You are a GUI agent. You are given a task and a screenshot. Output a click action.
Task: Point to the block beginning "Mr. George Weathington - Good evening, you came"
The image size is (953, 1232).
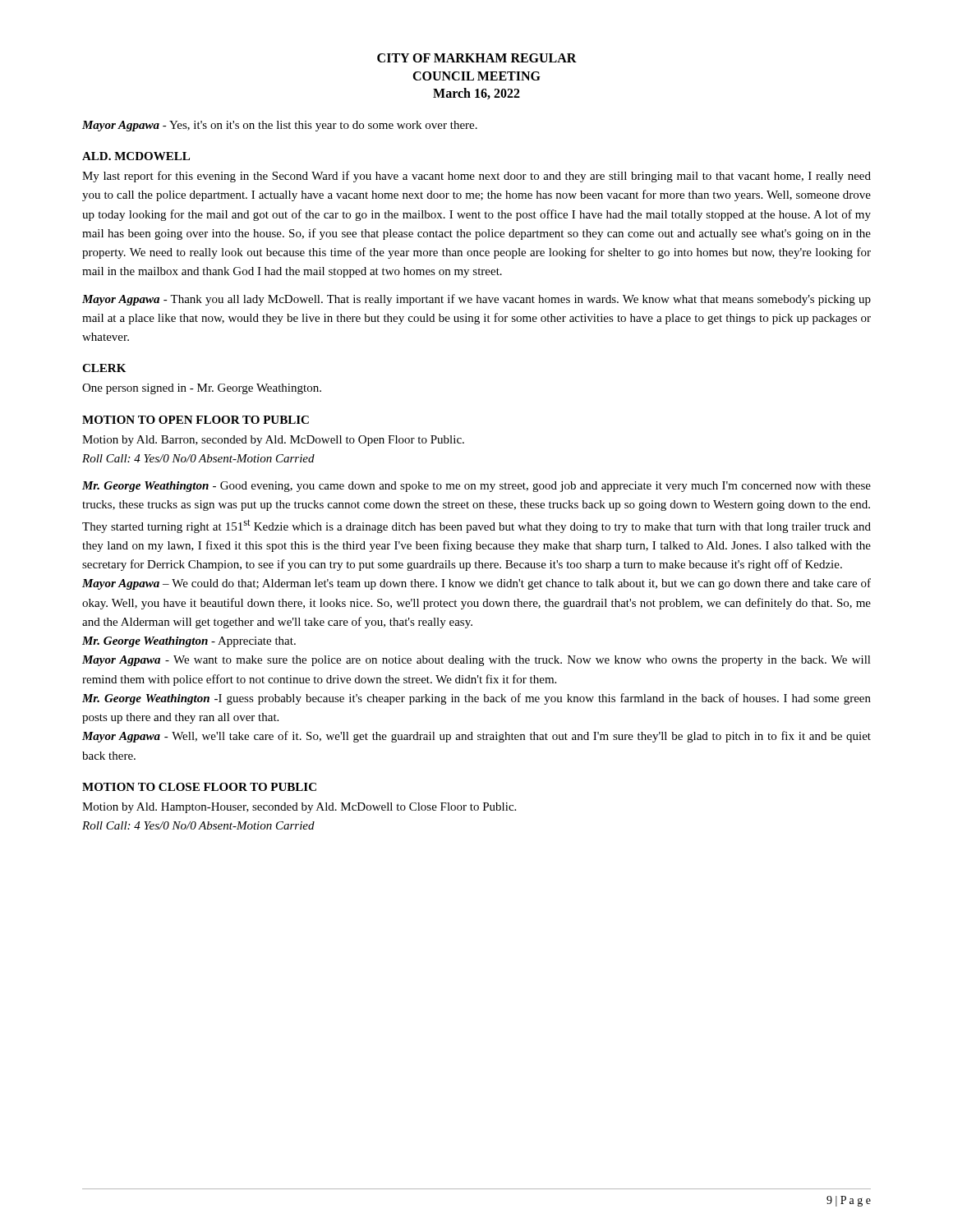[476, 620]
